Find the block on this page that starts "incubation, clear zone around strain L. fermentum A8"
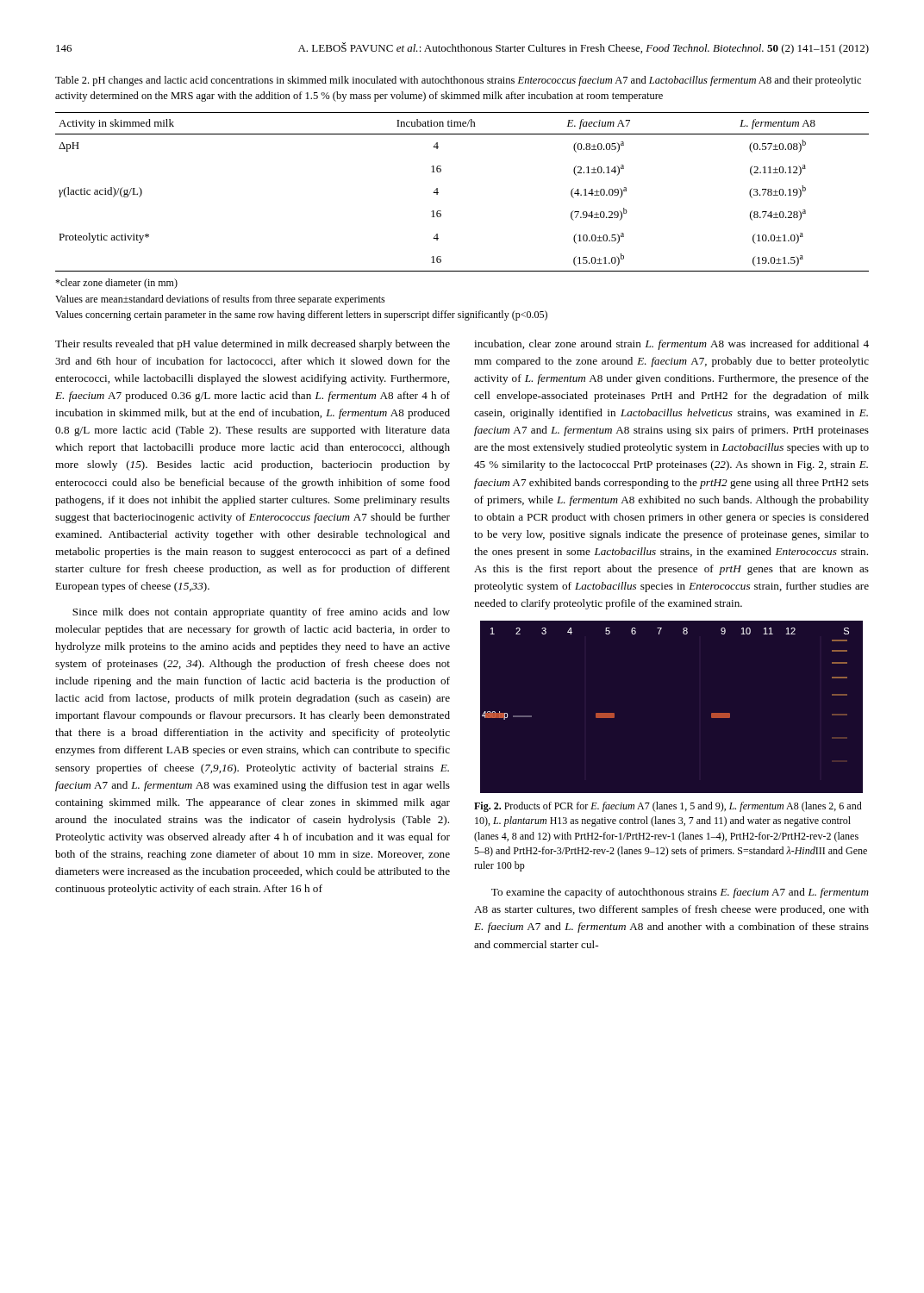 pos(671,474)
